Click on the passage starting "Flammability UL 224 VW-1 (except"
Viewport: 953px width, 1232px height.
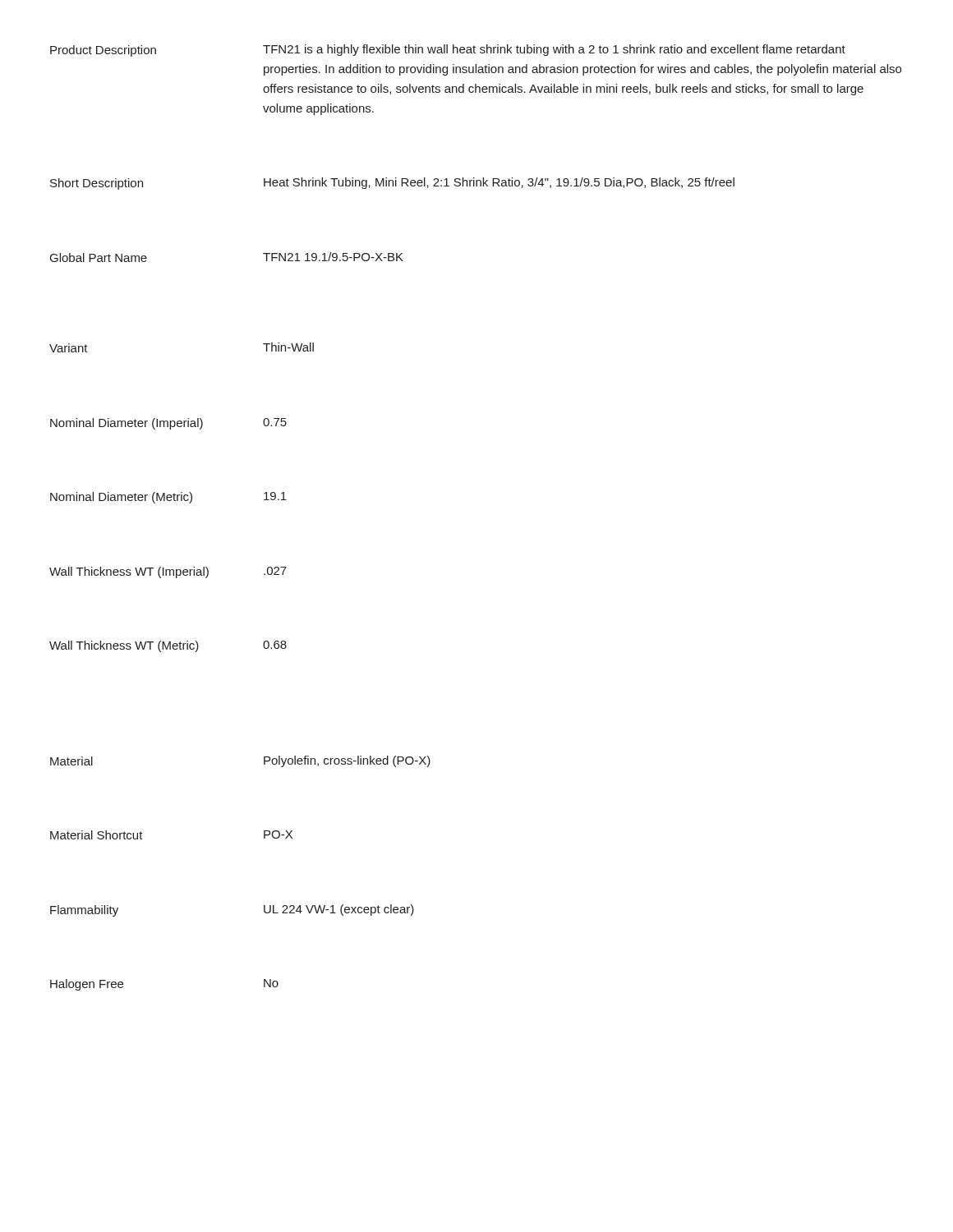click(x=82, y=910)
